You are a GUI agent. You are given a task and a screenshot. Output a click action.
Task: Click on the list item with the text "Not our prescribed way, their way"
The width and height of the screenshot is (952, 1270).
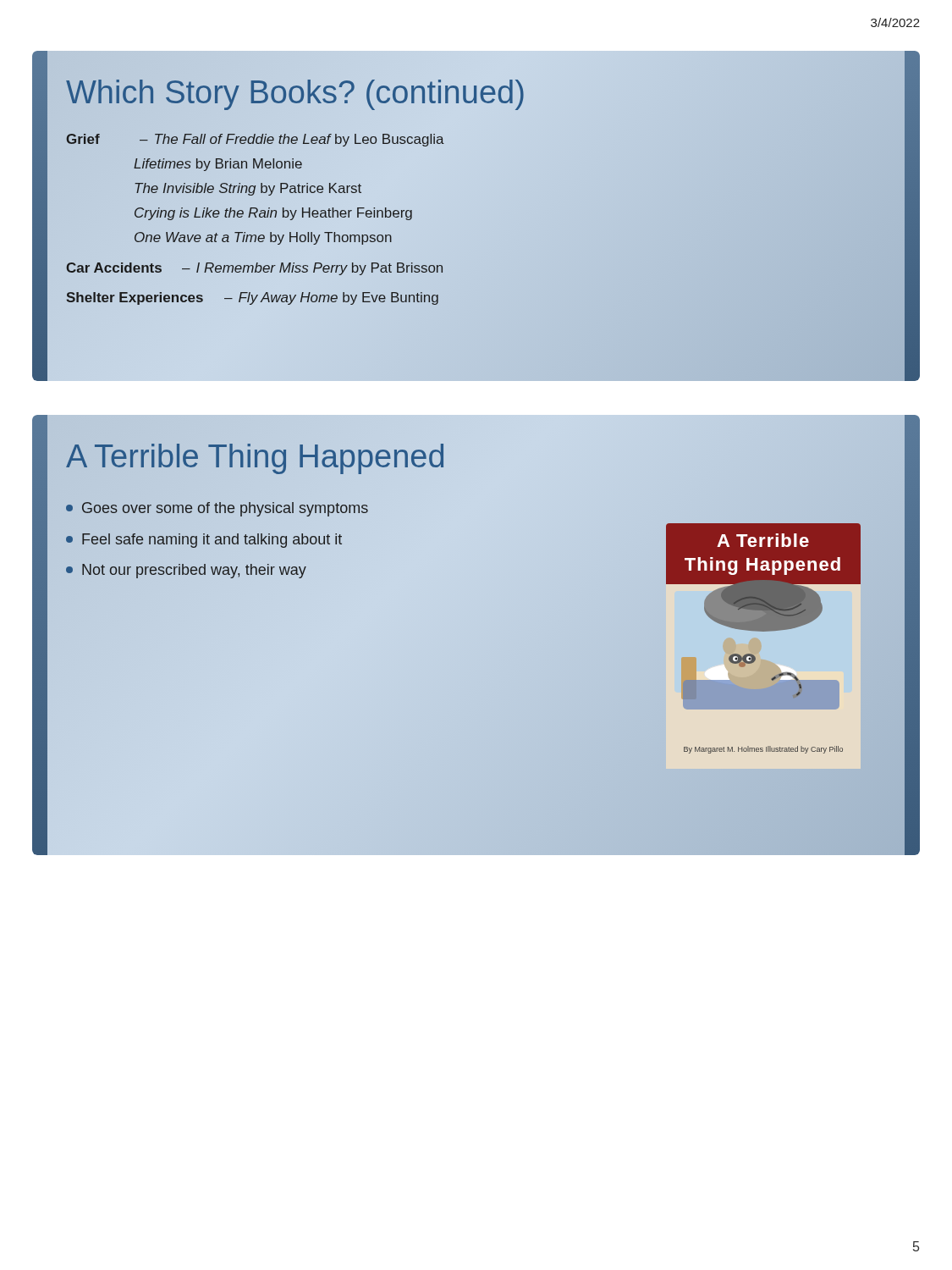[x=186, y=570]
